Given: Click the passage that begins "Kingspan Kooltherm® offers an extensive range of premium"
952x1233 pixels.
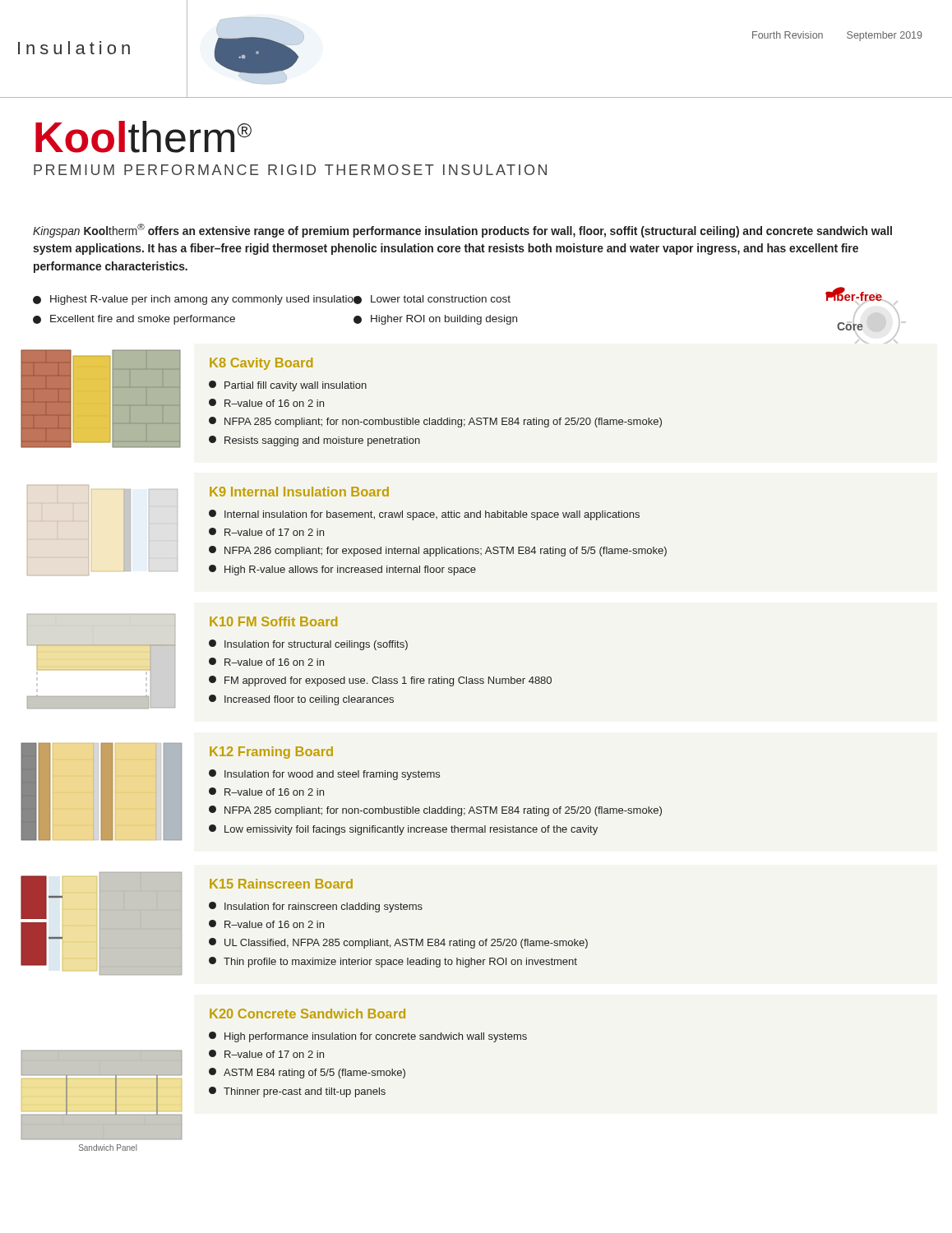Looking at the screenshot, I should (463, 247).
